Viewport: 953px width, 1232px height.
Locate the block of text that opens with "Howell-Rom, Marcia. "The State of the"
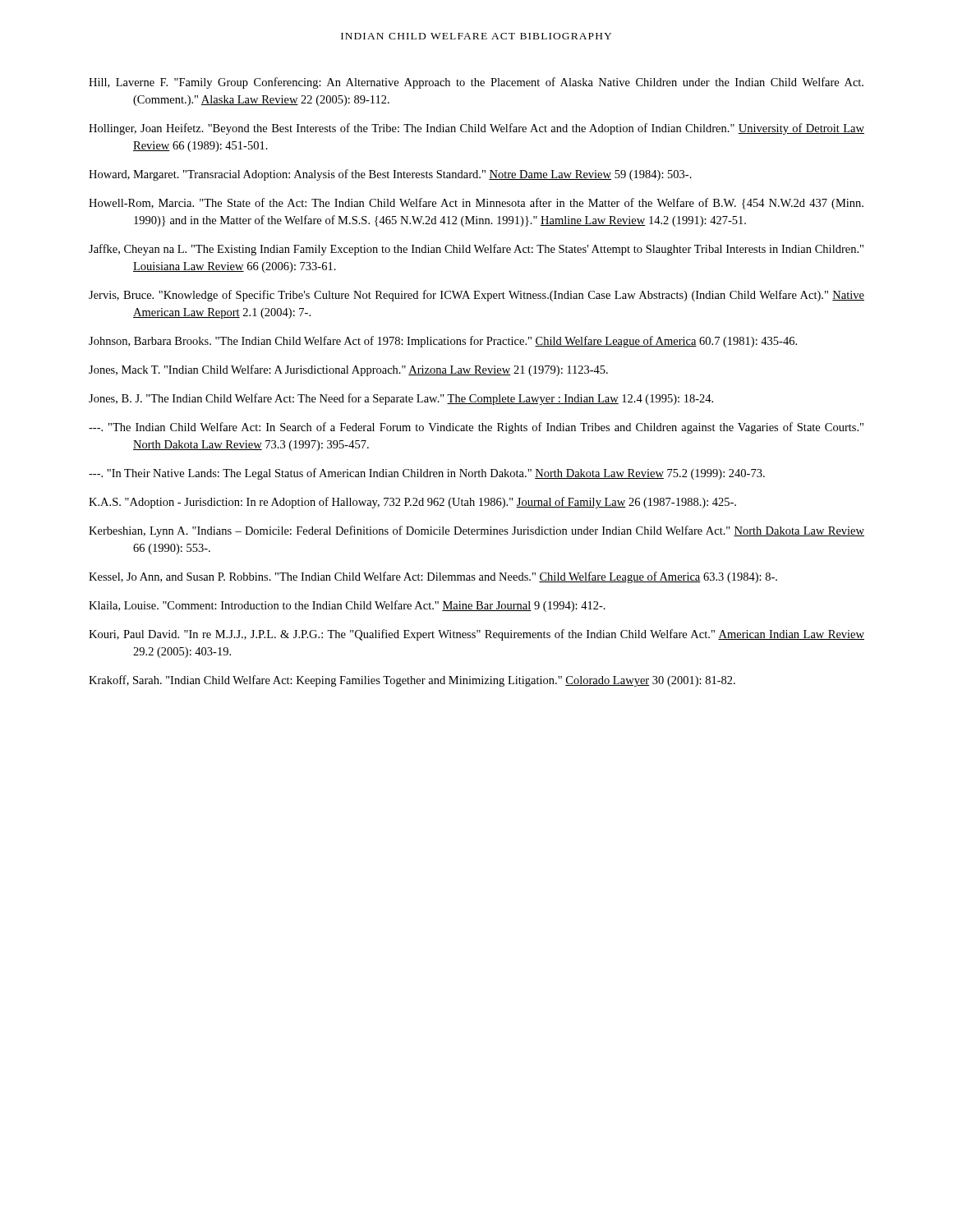(x=476, y=212)
